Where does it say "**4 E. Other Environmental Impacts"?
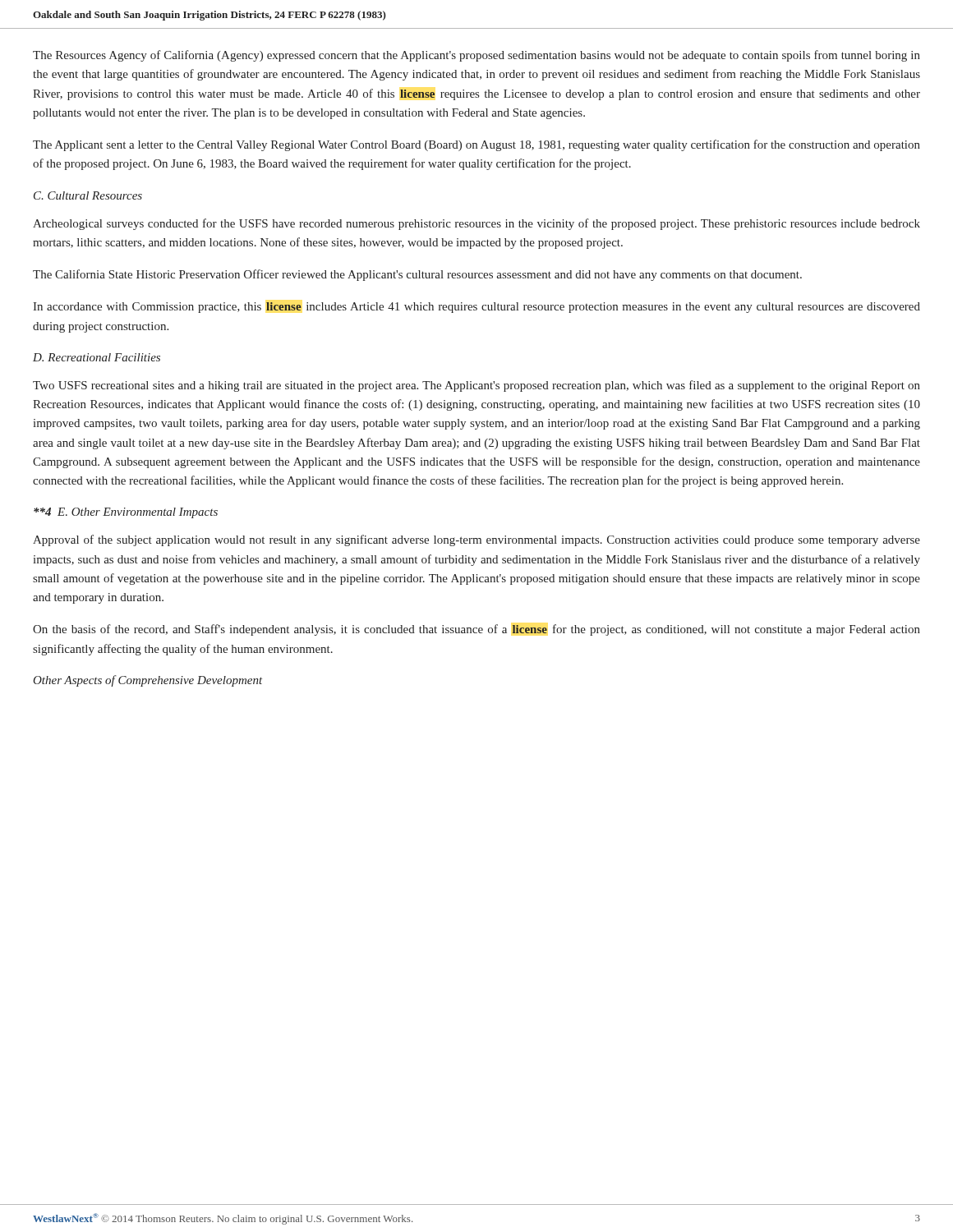The width and height of the screenshot is (953, 1232). [125, 512]
